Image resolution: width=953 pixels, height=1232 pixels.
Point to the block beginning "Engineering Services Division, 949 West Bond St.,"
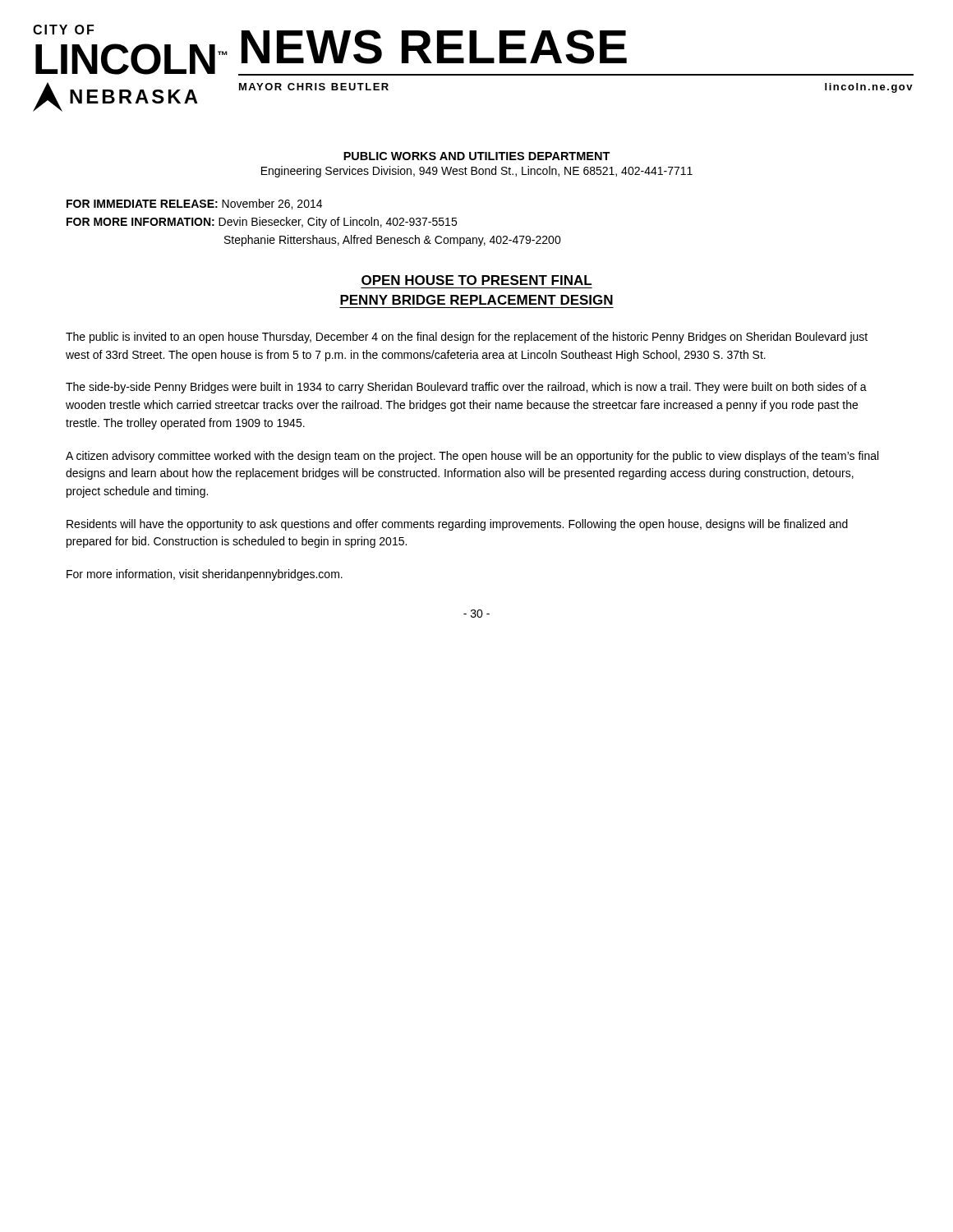pyautogui.click(x=476, y=171)
